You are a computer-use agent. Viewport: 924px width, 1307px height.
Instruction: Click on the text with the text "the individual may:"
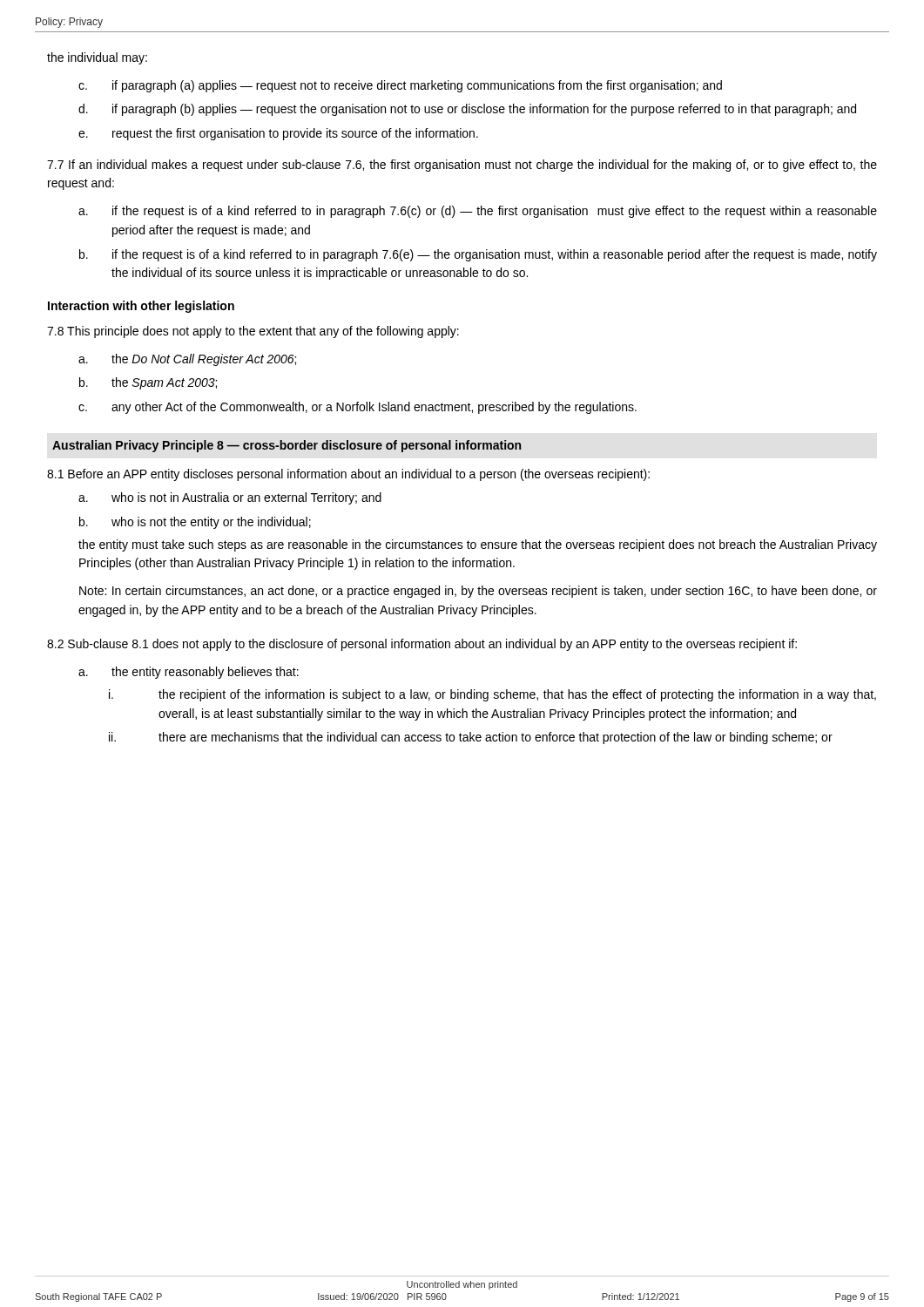point(98,58)
